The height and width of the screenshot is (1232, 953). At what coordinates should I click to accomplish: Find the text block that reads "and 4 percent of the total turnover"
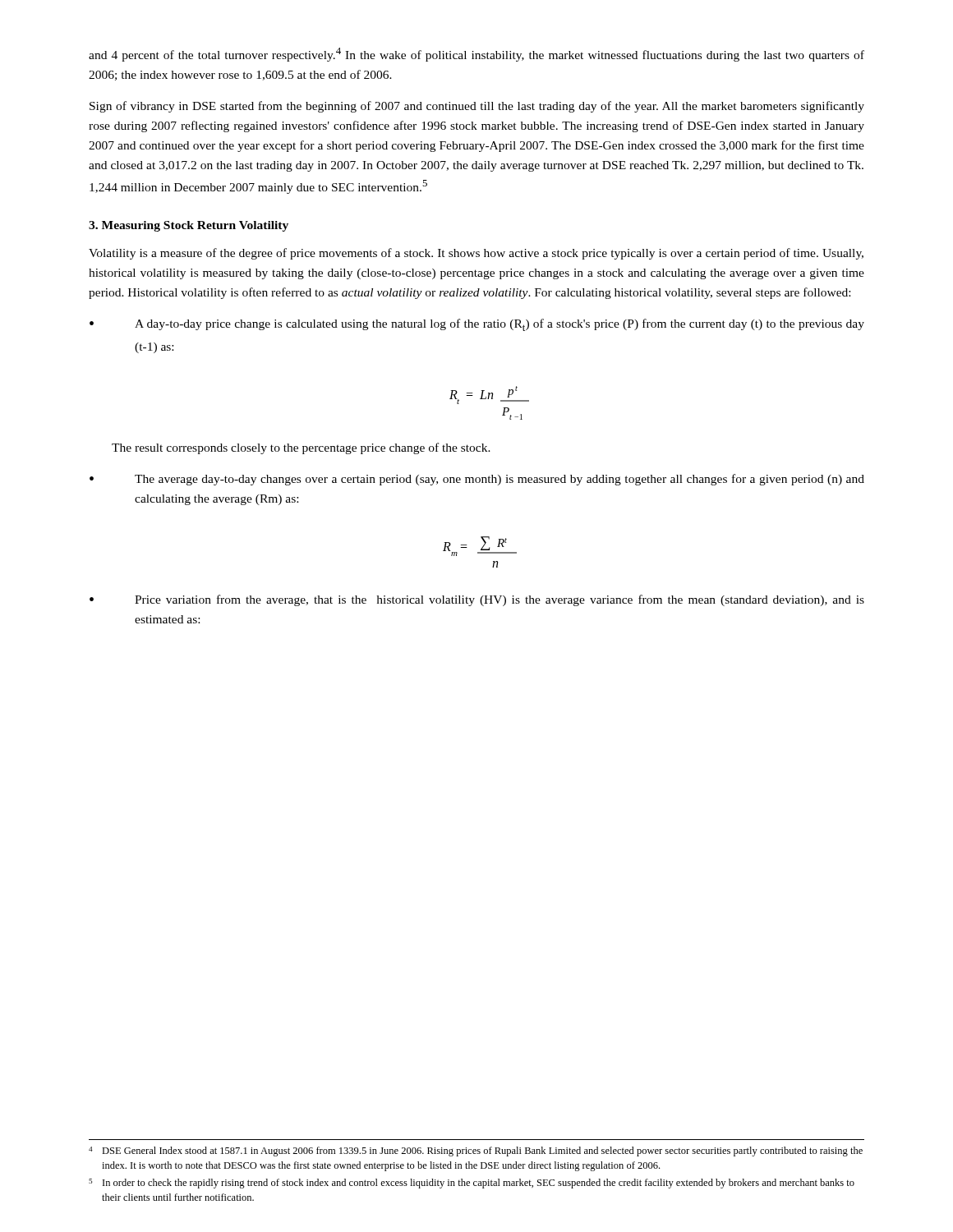coord(476,63)
